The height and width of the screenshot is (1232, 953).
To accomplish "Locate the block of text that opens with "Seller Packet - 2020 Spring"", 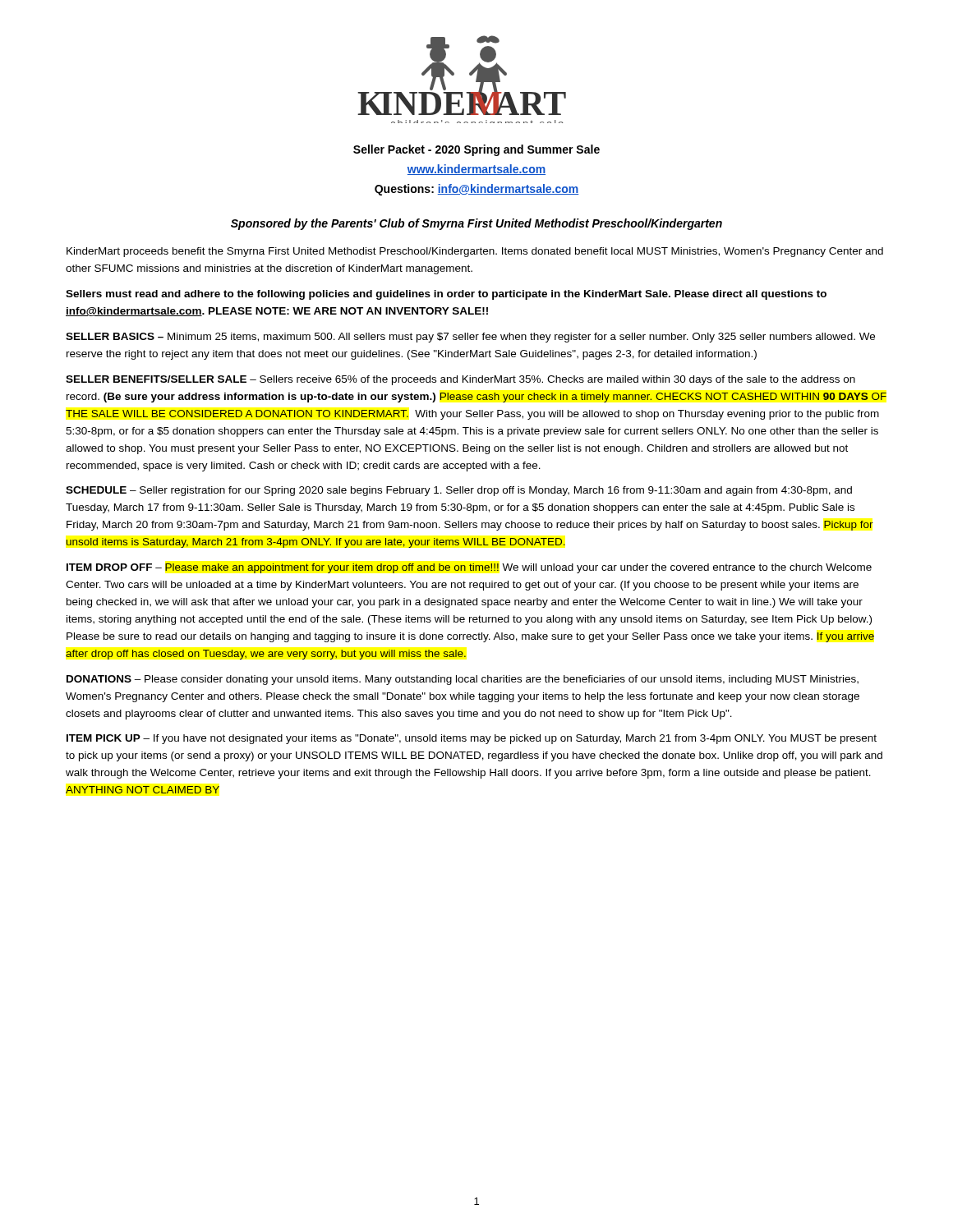I will tap(476, 169).
